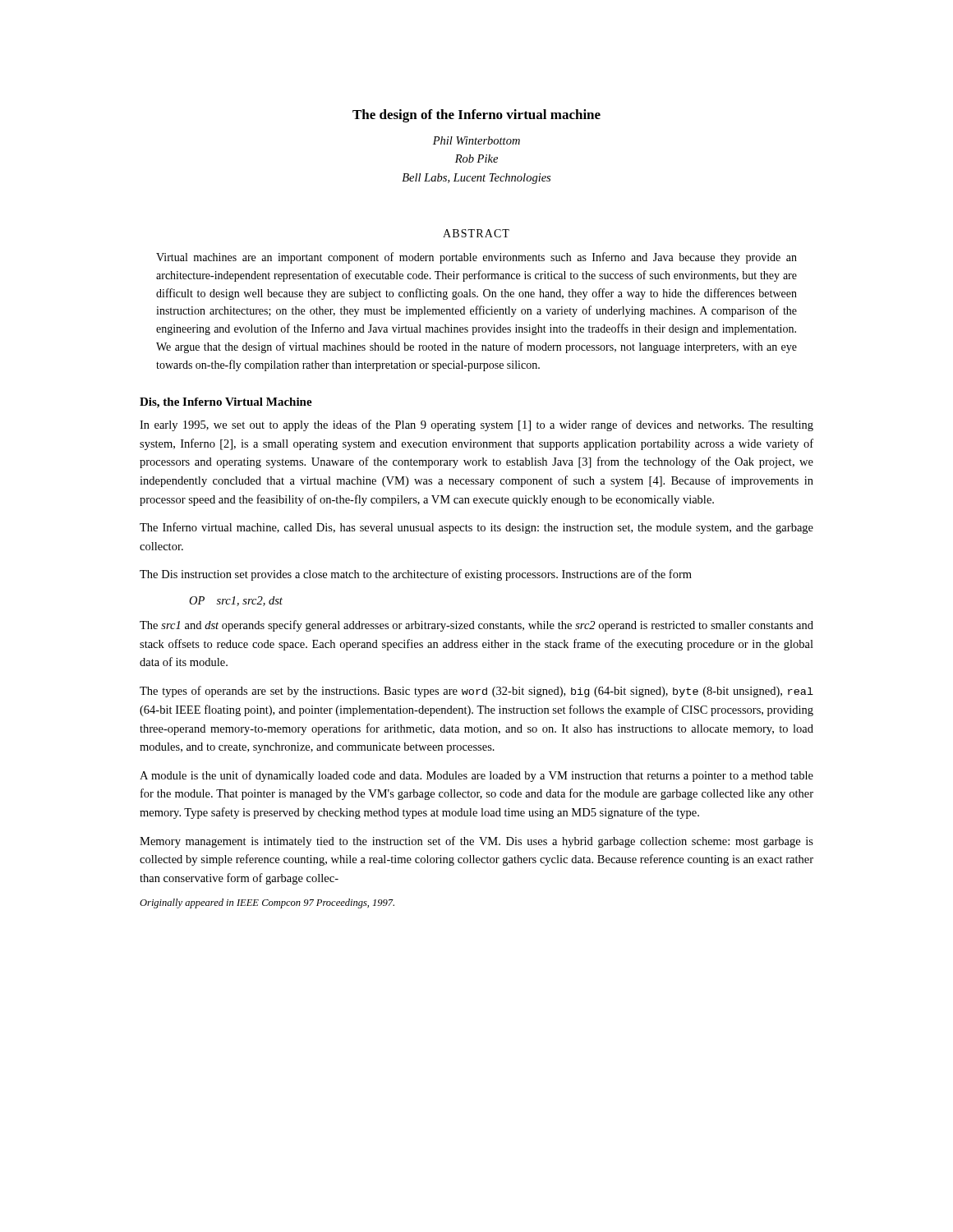Screen dimensions: 1232x953
Task: Click on the text block that says "In early 1995, we"
Action: [x=476, y=462]
